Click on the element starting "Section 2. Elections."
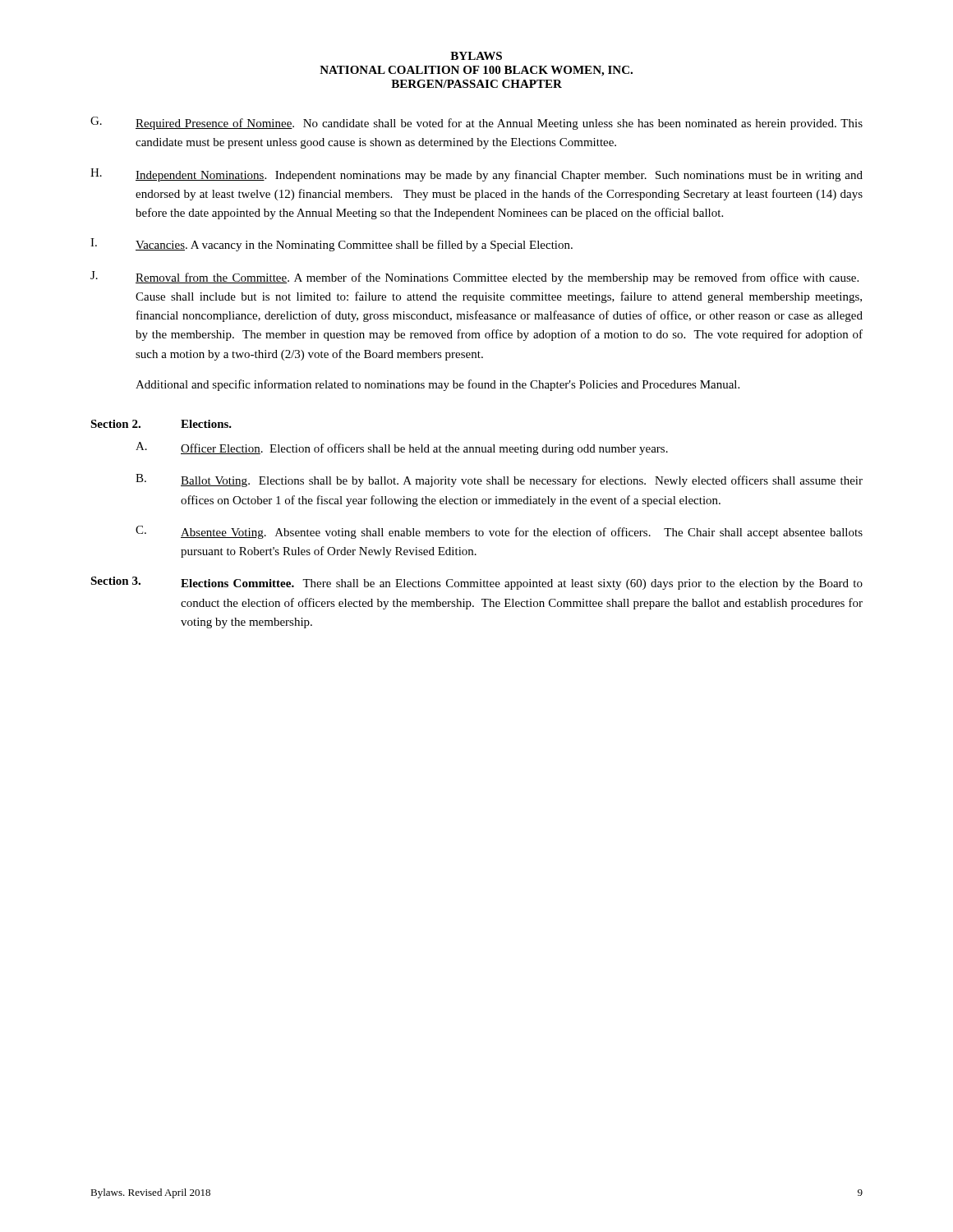 tap(118, 423)
